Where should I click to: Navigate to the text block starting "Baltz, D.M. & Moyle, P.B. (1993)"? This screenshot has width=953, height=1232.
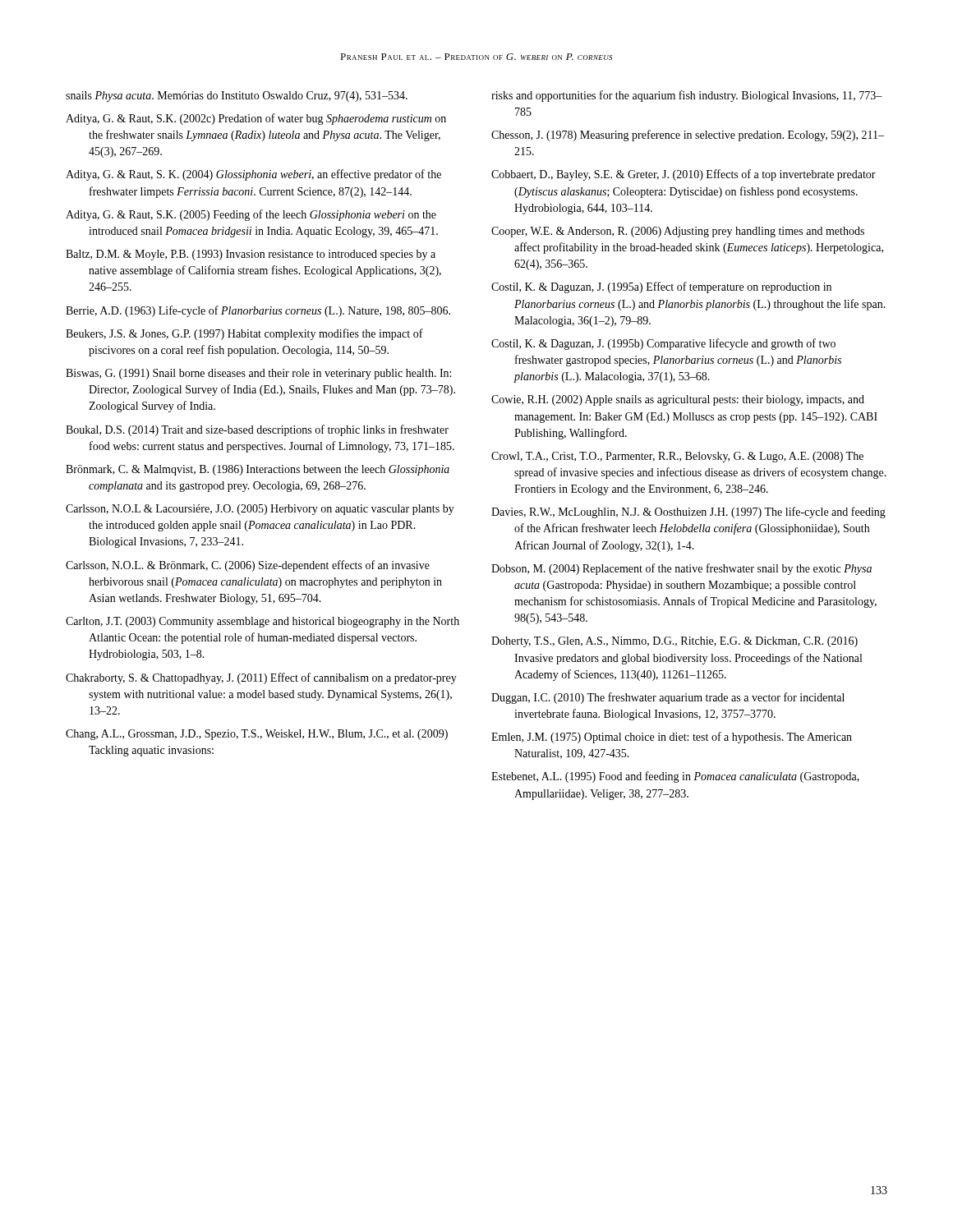(x=254, y=271)
